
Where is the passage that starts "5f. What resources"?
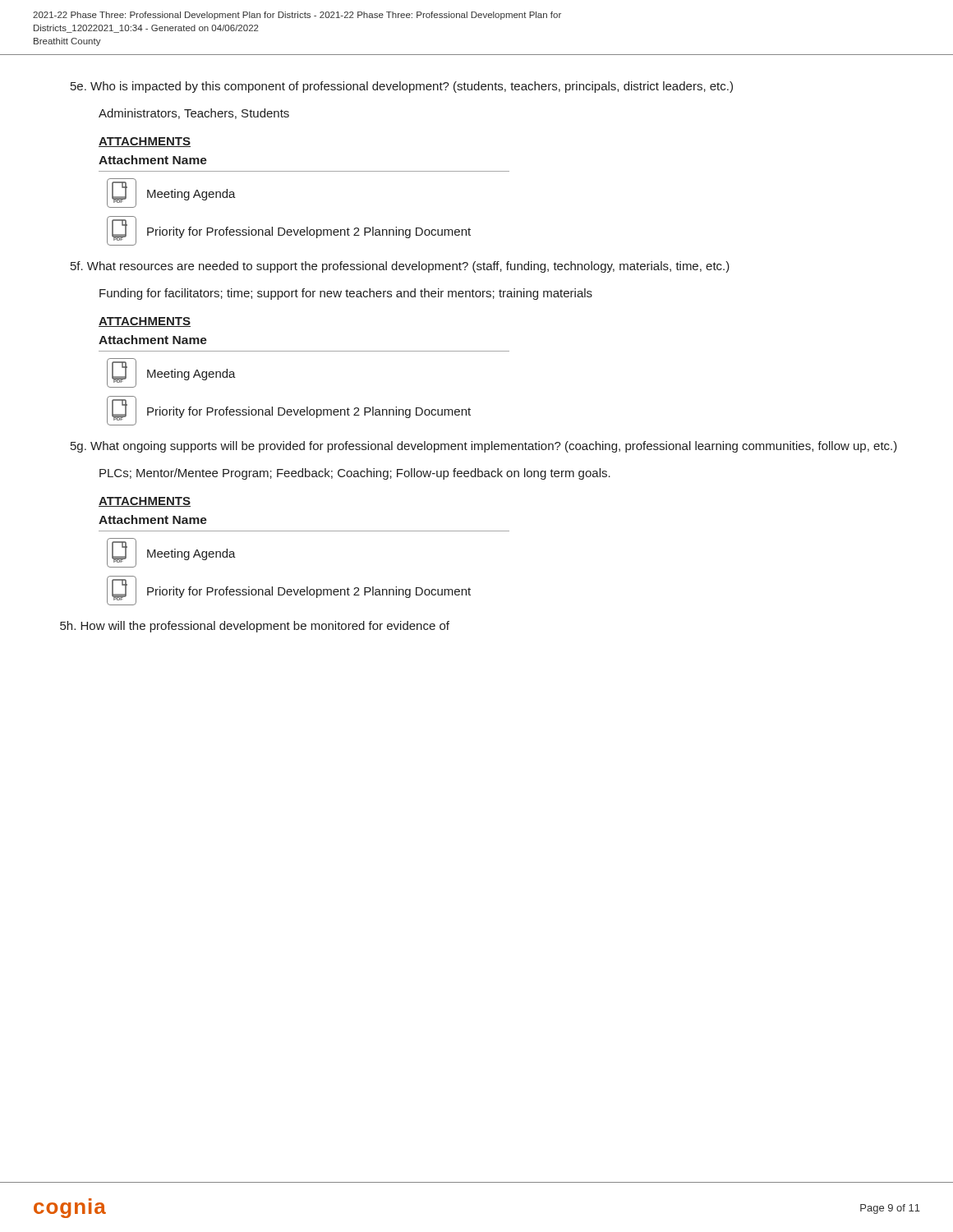pyautogui.click(x=389, y=266)
